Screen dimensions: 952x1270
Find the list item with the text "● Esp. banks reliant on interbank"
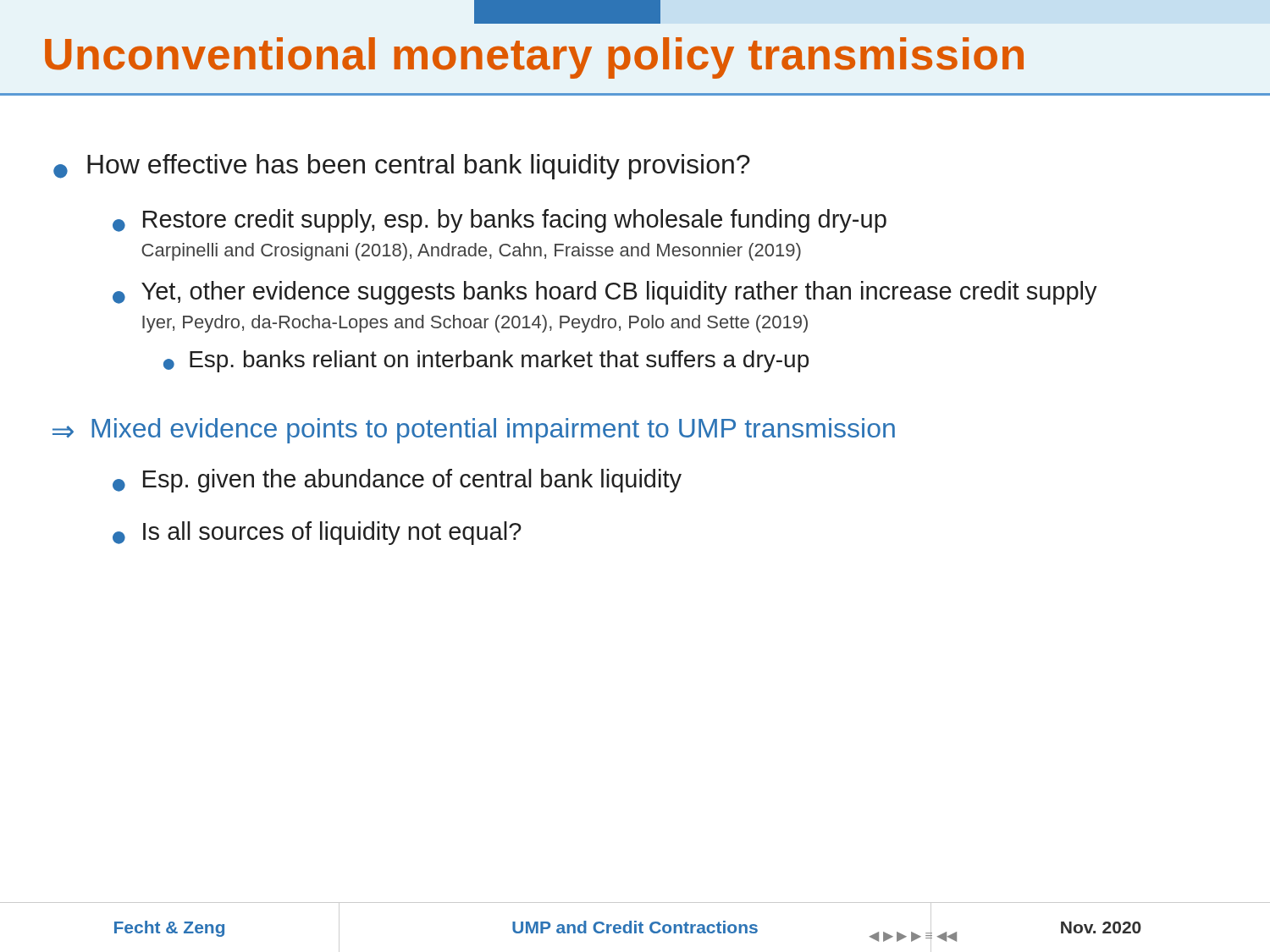485,362
